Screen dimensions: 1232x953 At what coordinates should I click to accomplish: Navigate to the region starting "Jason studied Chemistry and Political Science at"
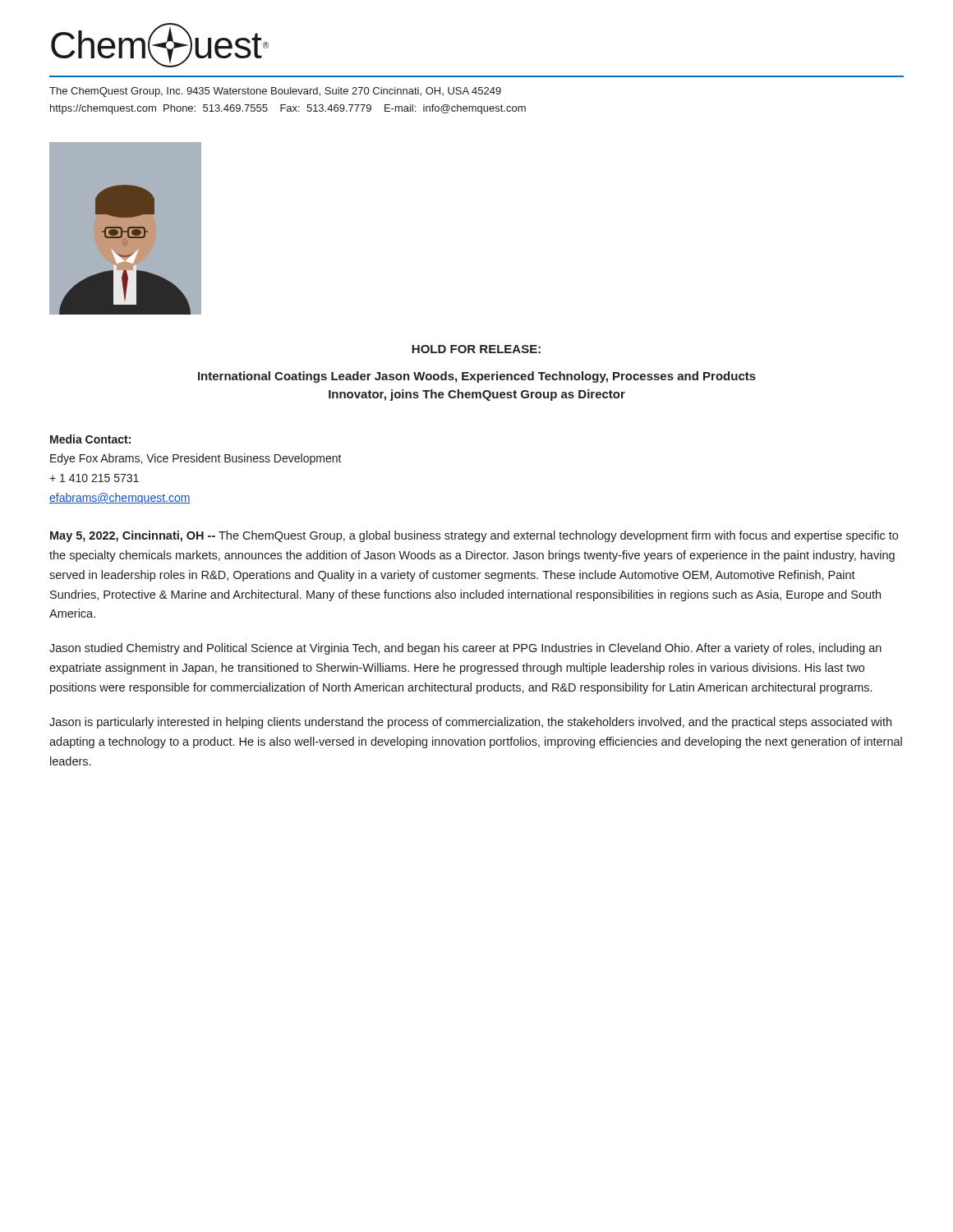tap(476, 669)
